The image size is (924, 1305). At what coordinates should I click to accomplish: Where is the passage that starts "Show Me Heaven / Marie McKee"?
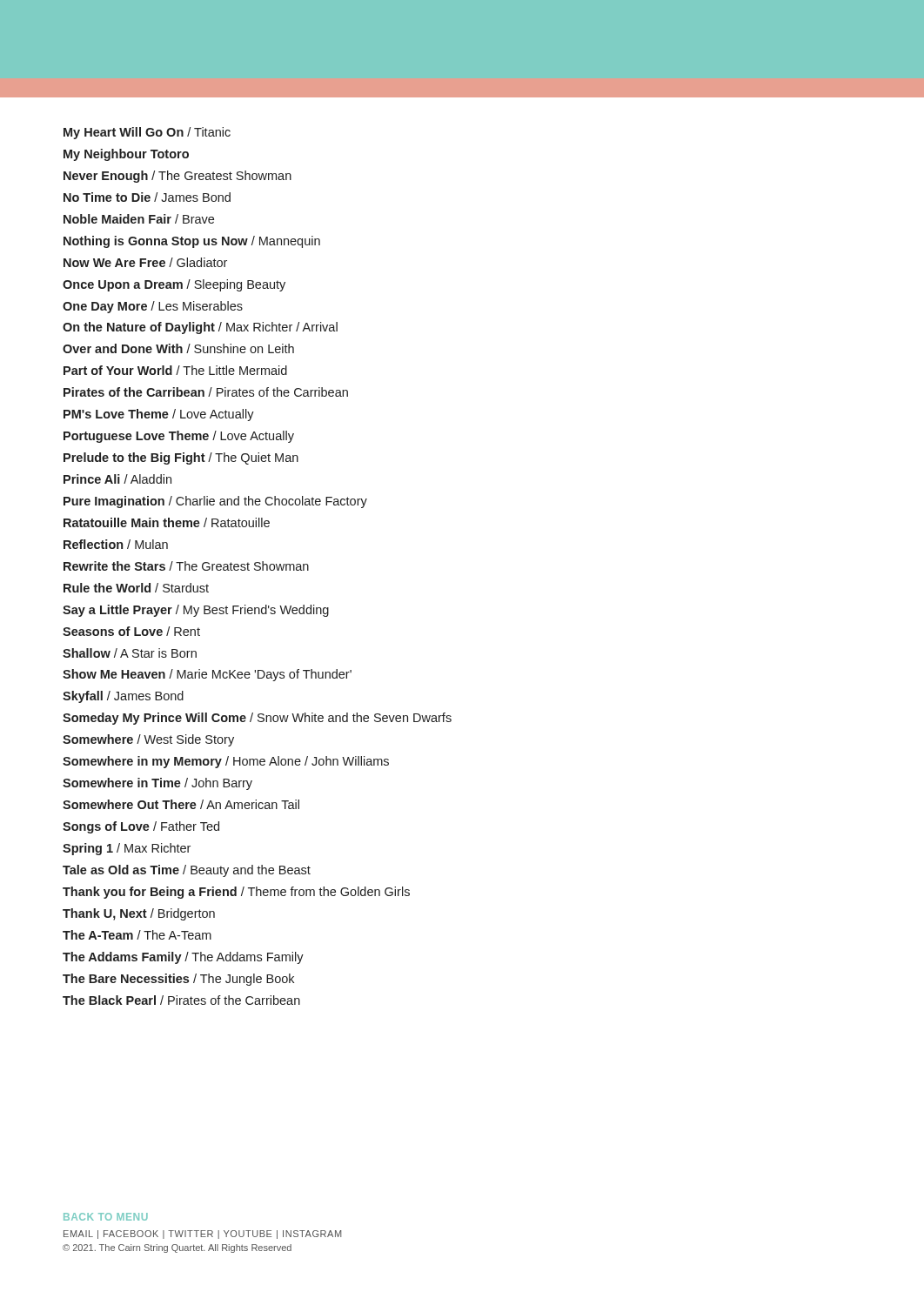click(207, 675)
